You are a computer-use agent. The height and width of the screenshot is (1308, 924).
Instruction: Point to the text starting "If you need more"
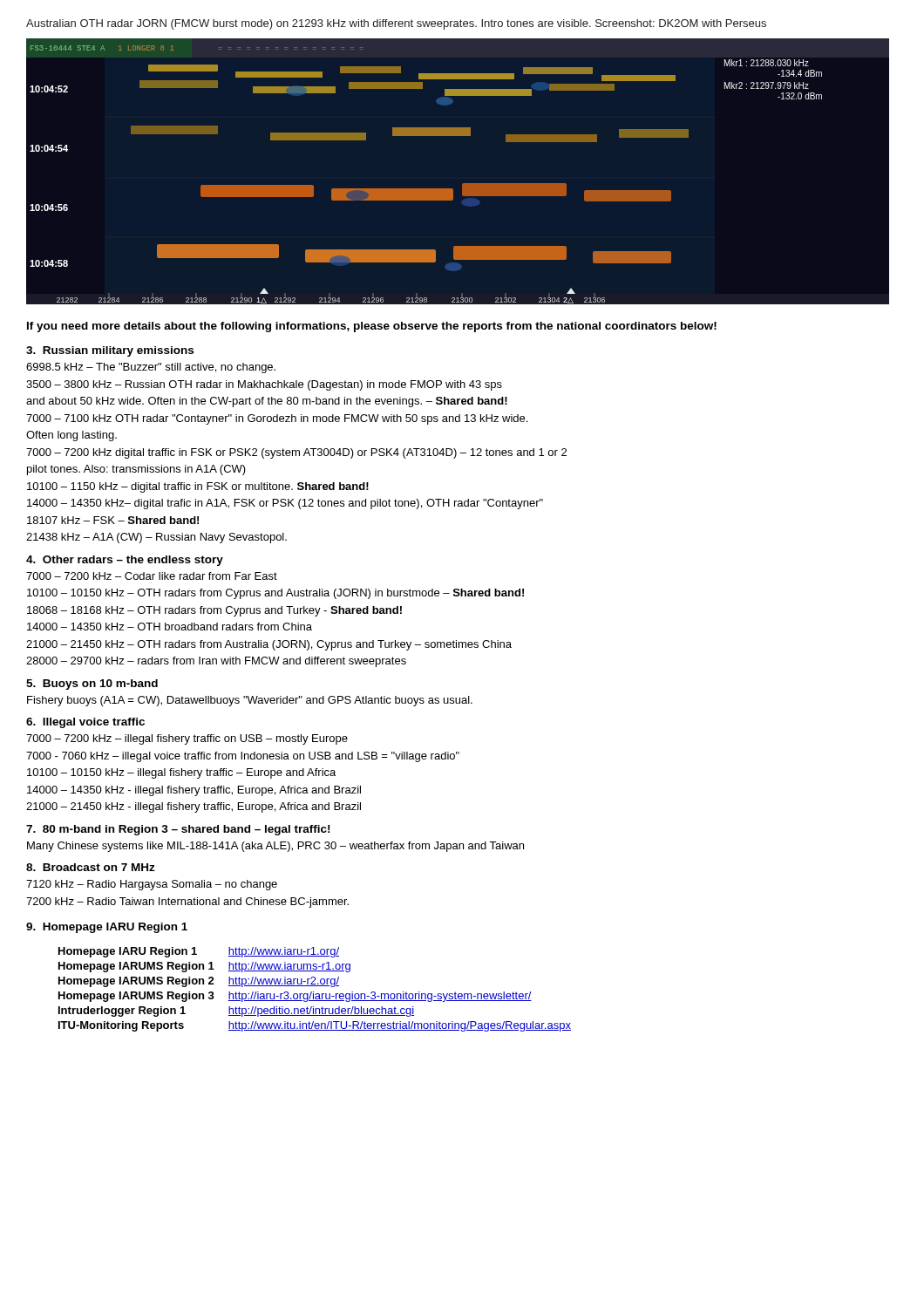(x=372, y=326)
